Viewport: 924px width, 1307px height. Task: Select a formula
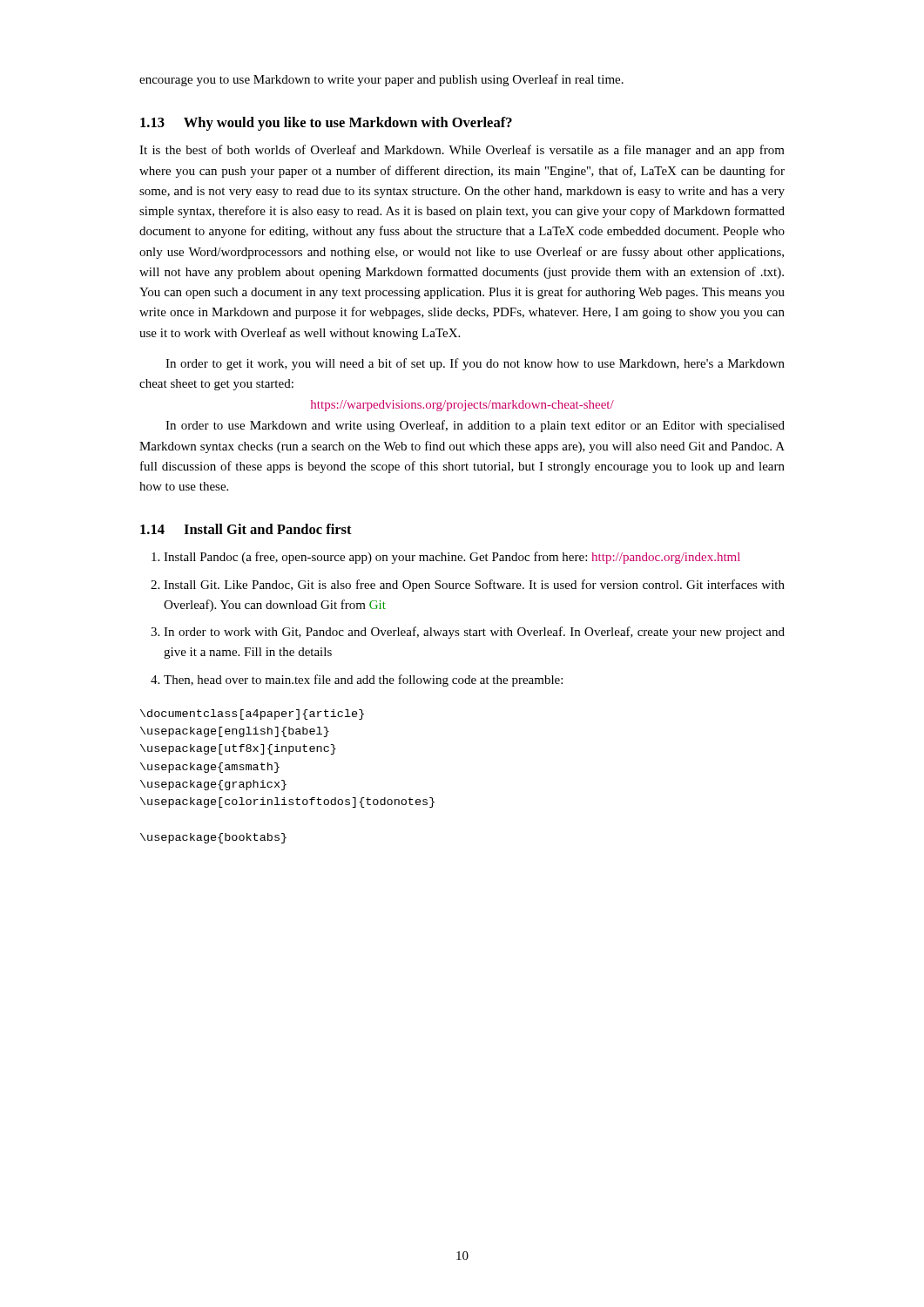[x=288, y=776]
